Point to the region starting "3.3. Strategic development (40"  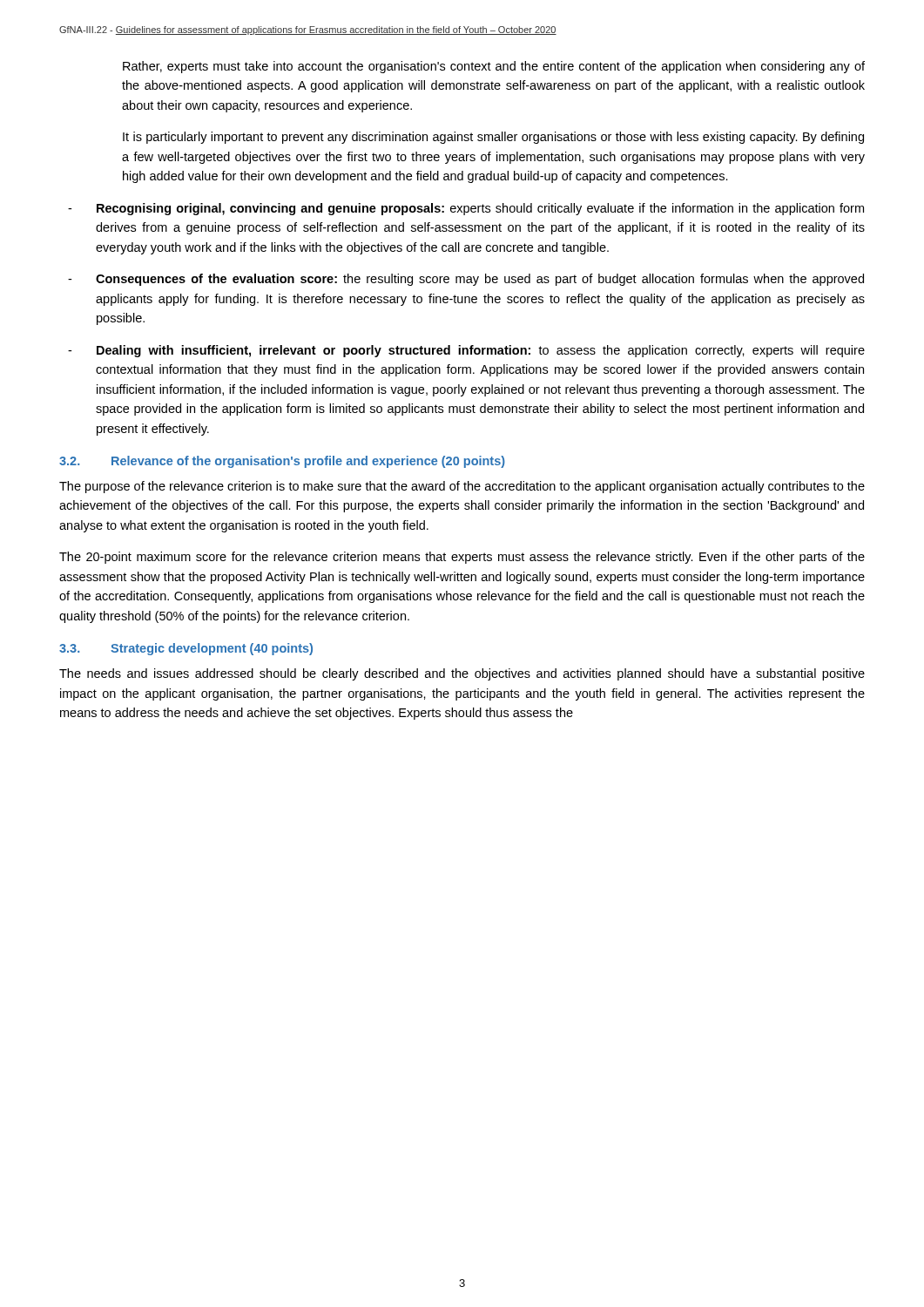click(186, 648)
